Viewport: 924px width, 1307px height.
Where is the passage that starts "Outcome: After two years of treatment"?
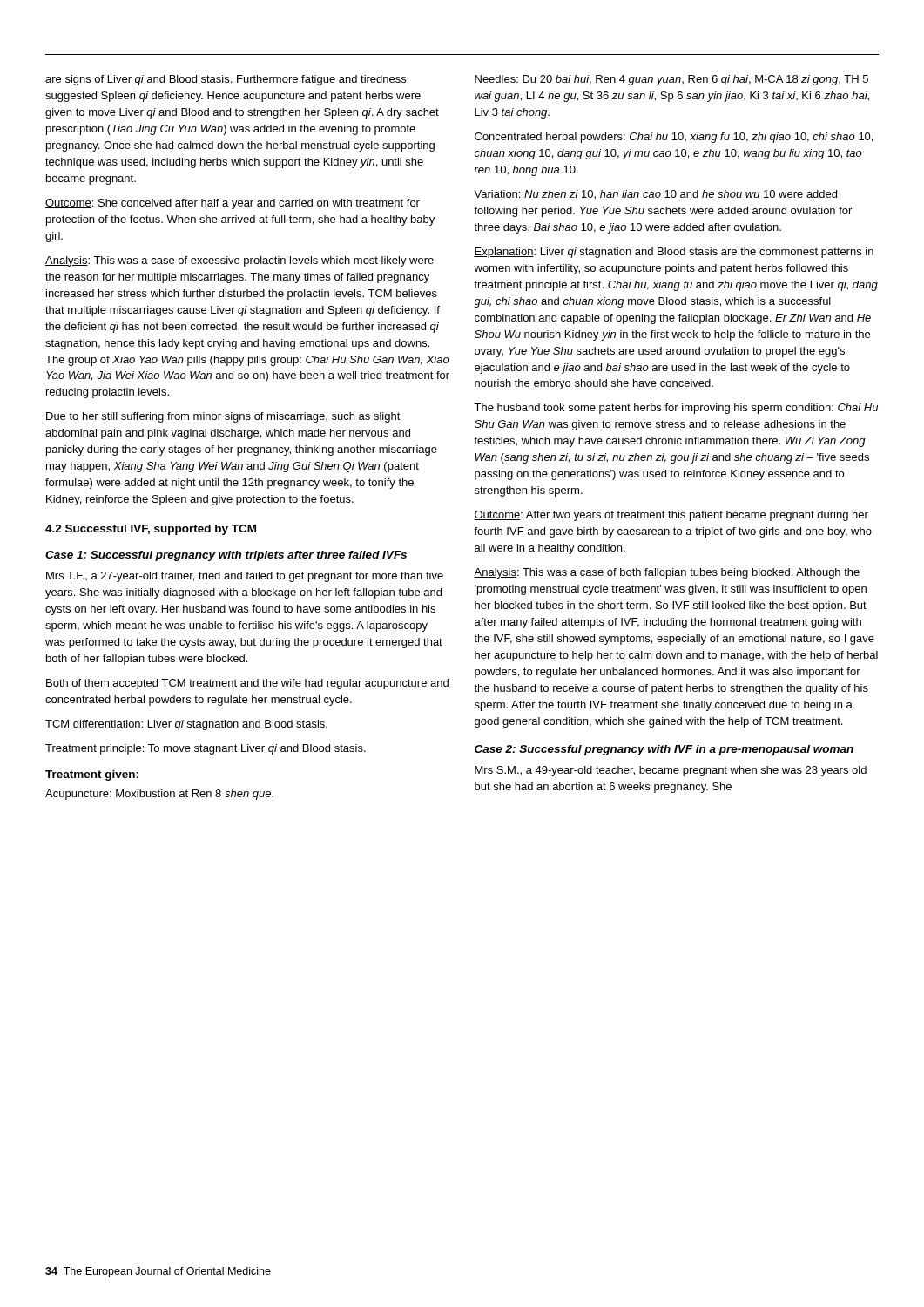click(x=673, y=531)
